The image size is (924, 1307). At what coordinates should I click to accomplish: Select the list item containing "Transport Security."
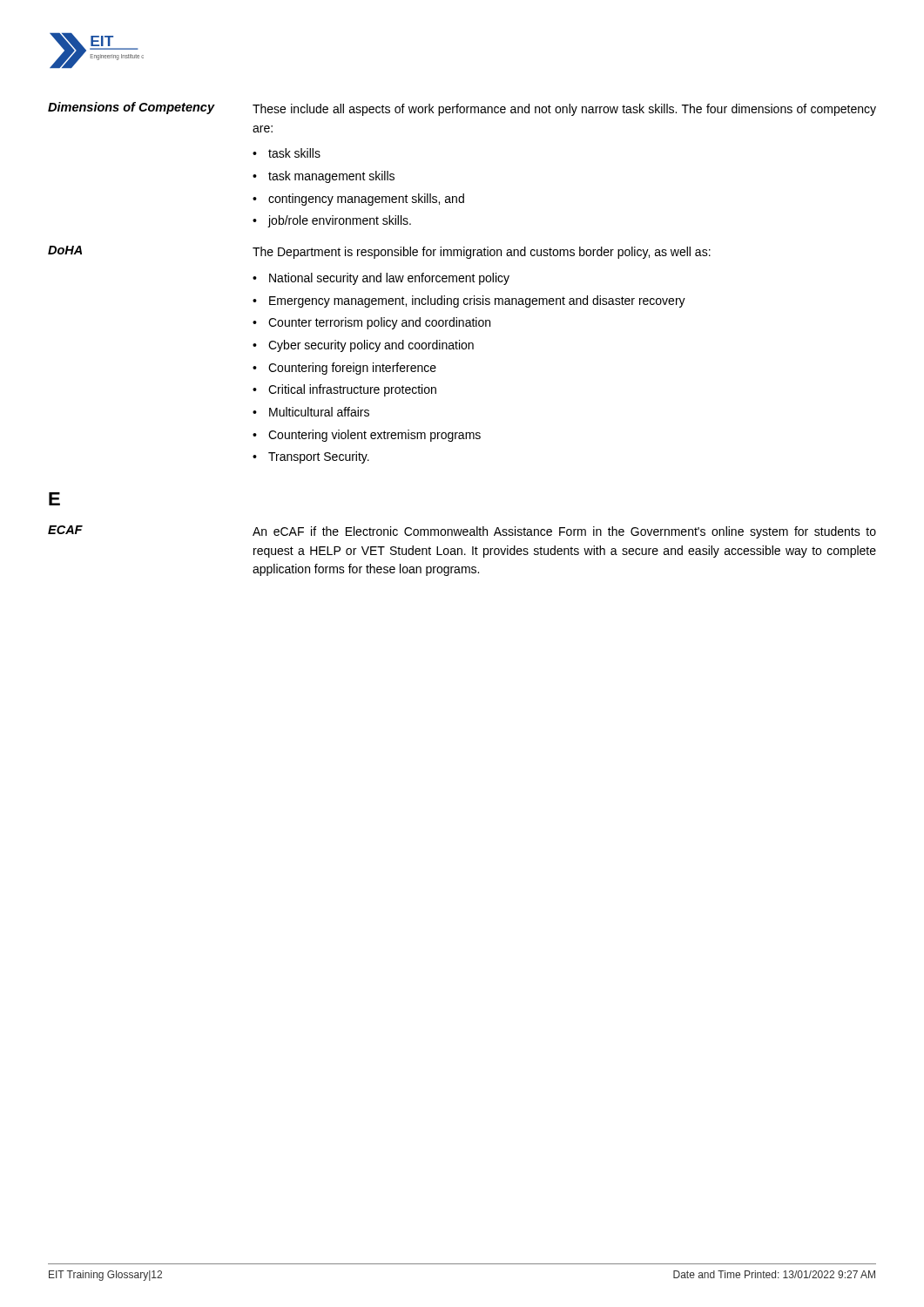click(319, 457)
